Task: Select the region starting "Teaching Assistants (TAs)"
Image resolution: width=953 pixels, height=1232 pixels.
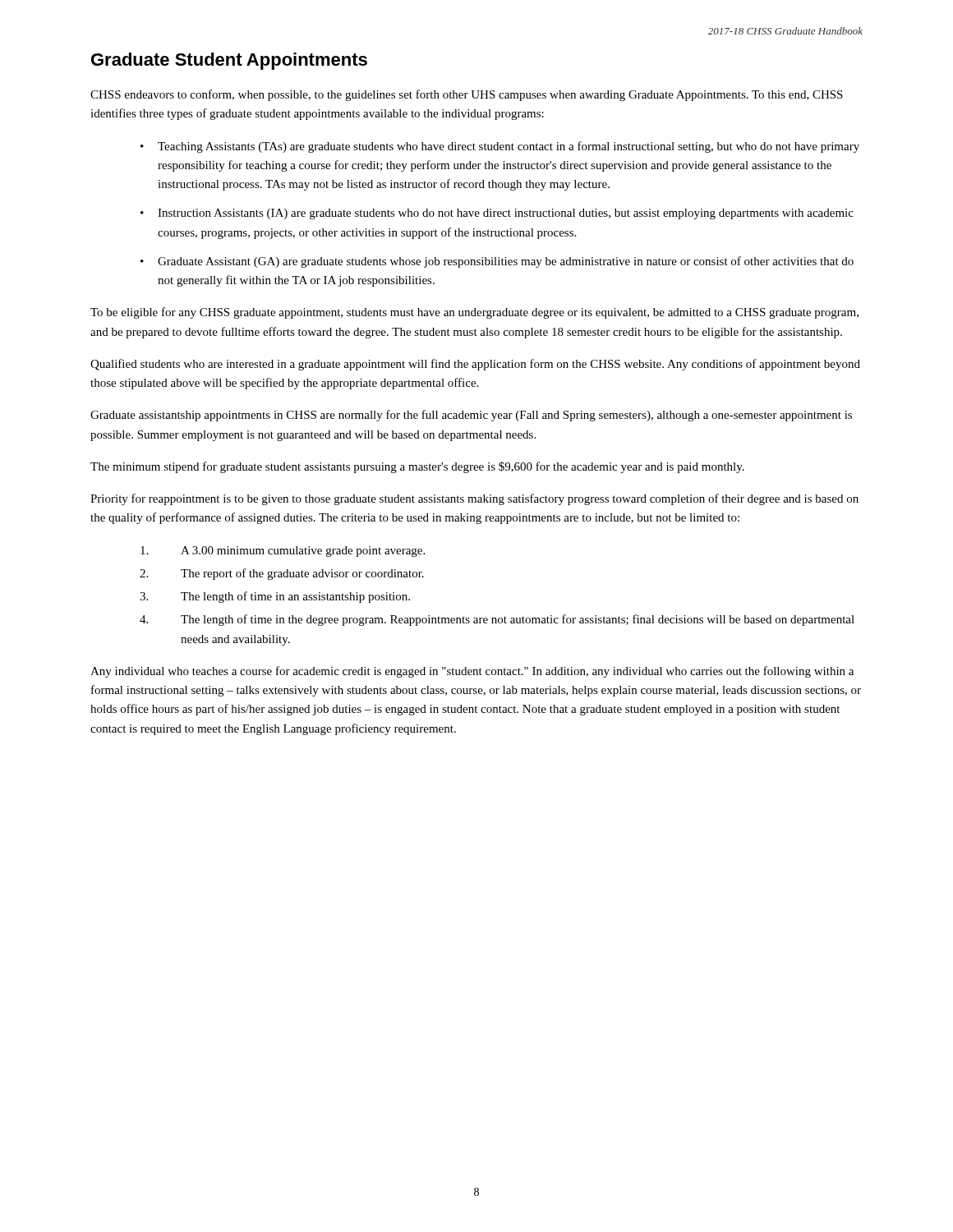Action: tap(509, 165)
